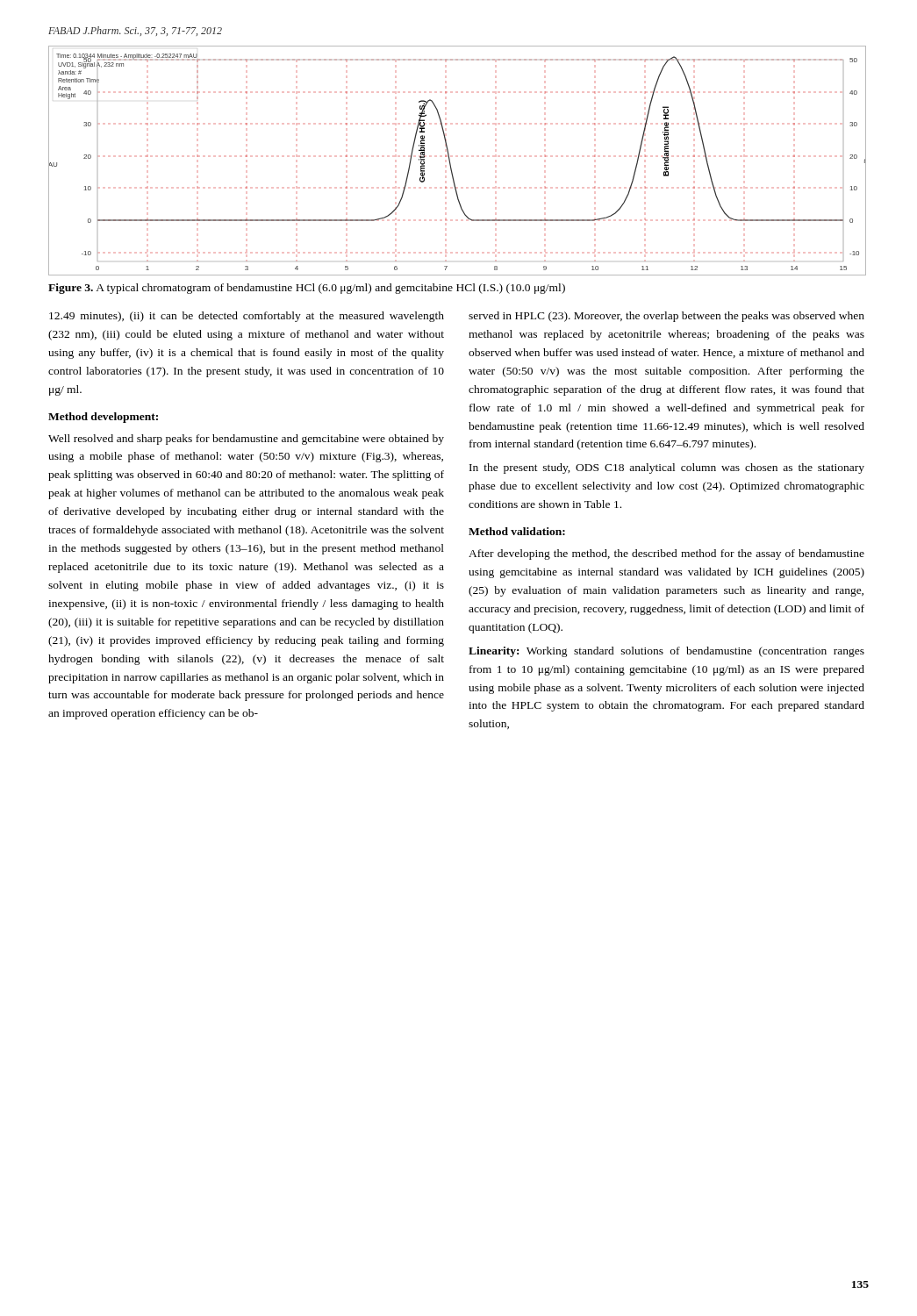
Task: Select the continuous plot
Action: [x=457, y=161]
